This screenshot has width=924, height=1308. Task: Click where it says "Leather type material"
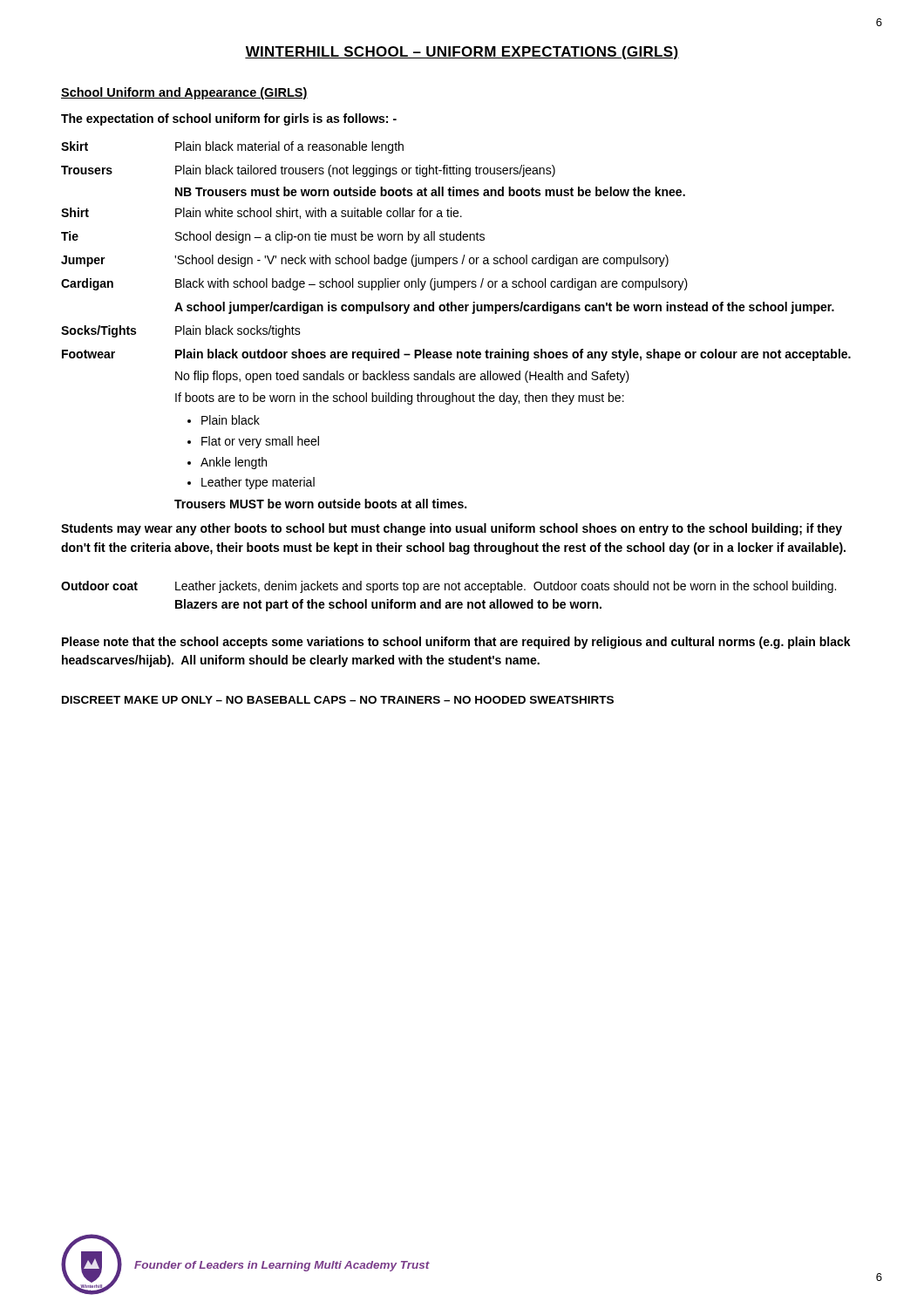[258, 483]
